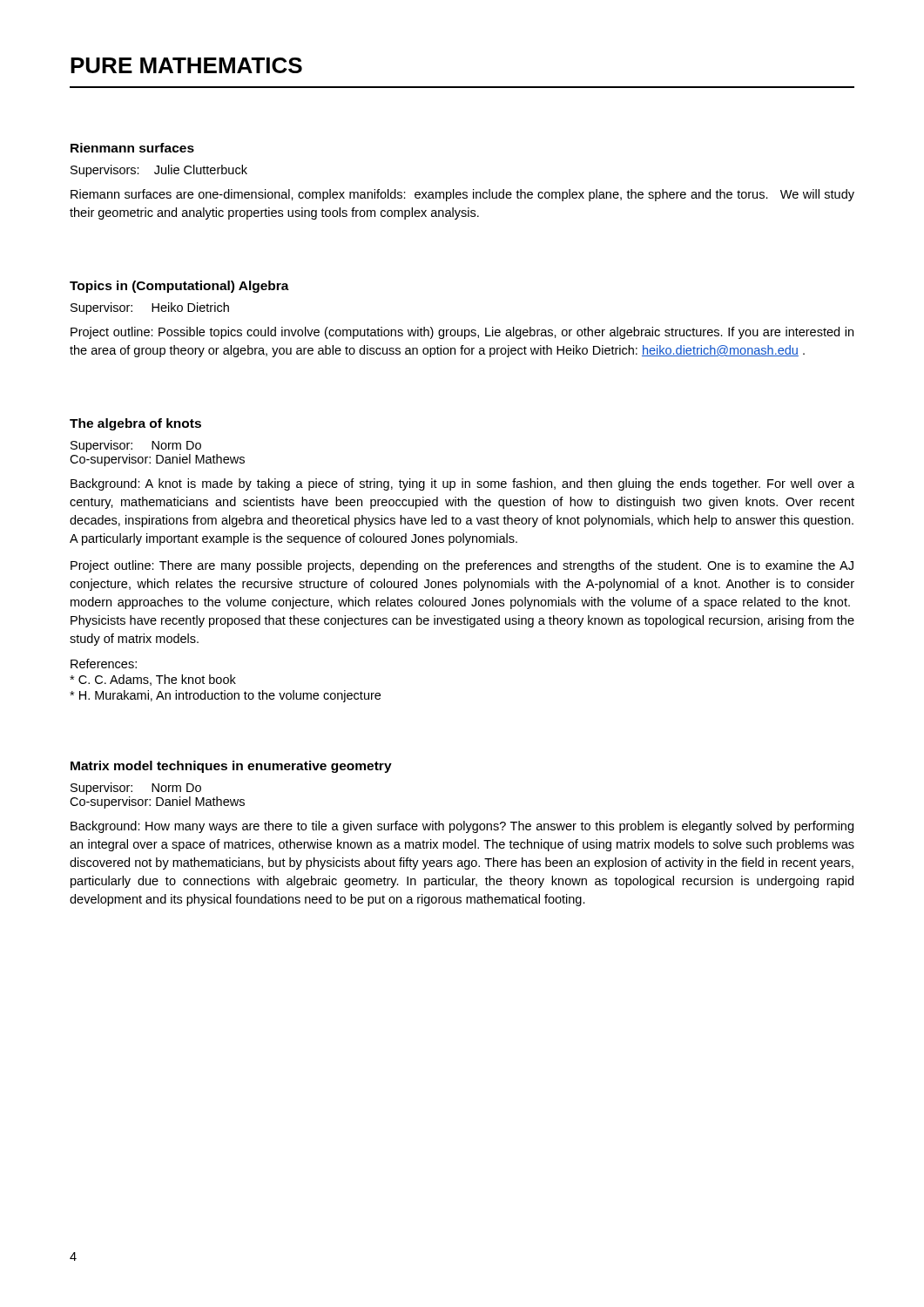Locate the block of text that opens with "Background: How many"
Screen dimensions: 1307x924
(x=462, y=863)
